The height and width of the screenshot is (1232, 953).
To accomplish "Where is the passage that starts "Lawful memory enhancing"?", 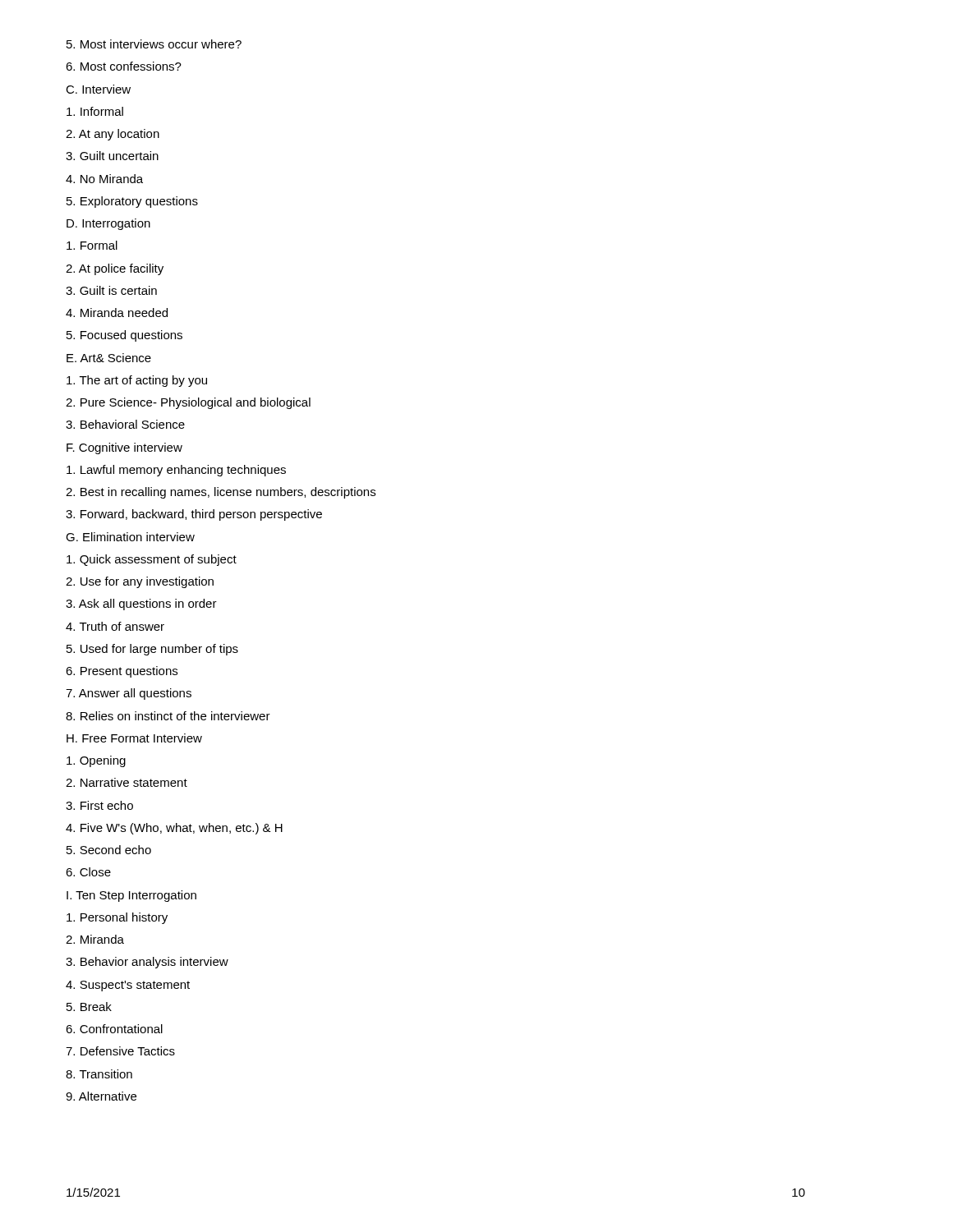I will pos(176,469).
